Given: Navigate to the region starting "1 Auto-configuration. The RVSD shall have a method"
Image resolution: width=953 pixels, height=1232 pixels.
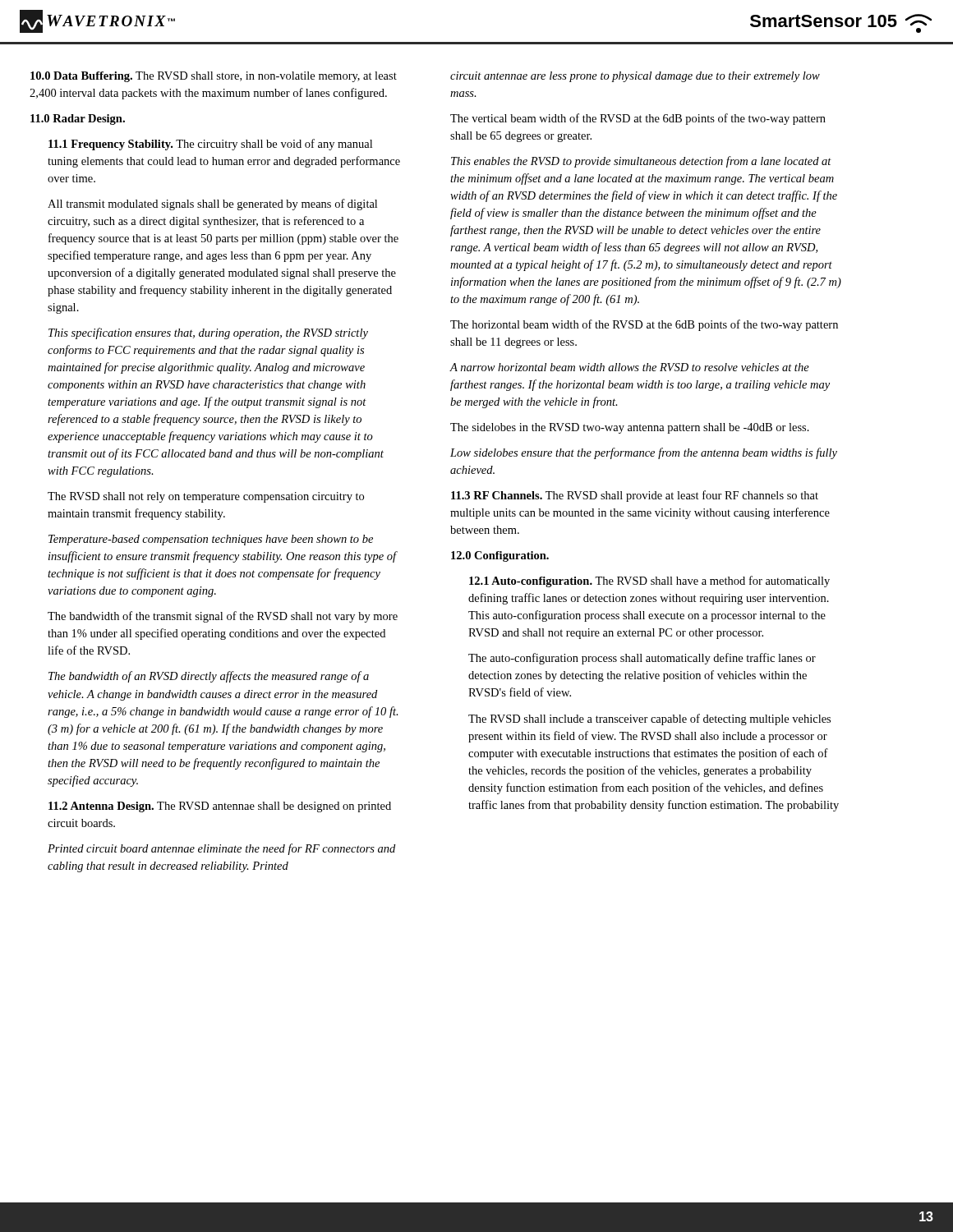Looking at the screenshot, I should tap(655, 607).
